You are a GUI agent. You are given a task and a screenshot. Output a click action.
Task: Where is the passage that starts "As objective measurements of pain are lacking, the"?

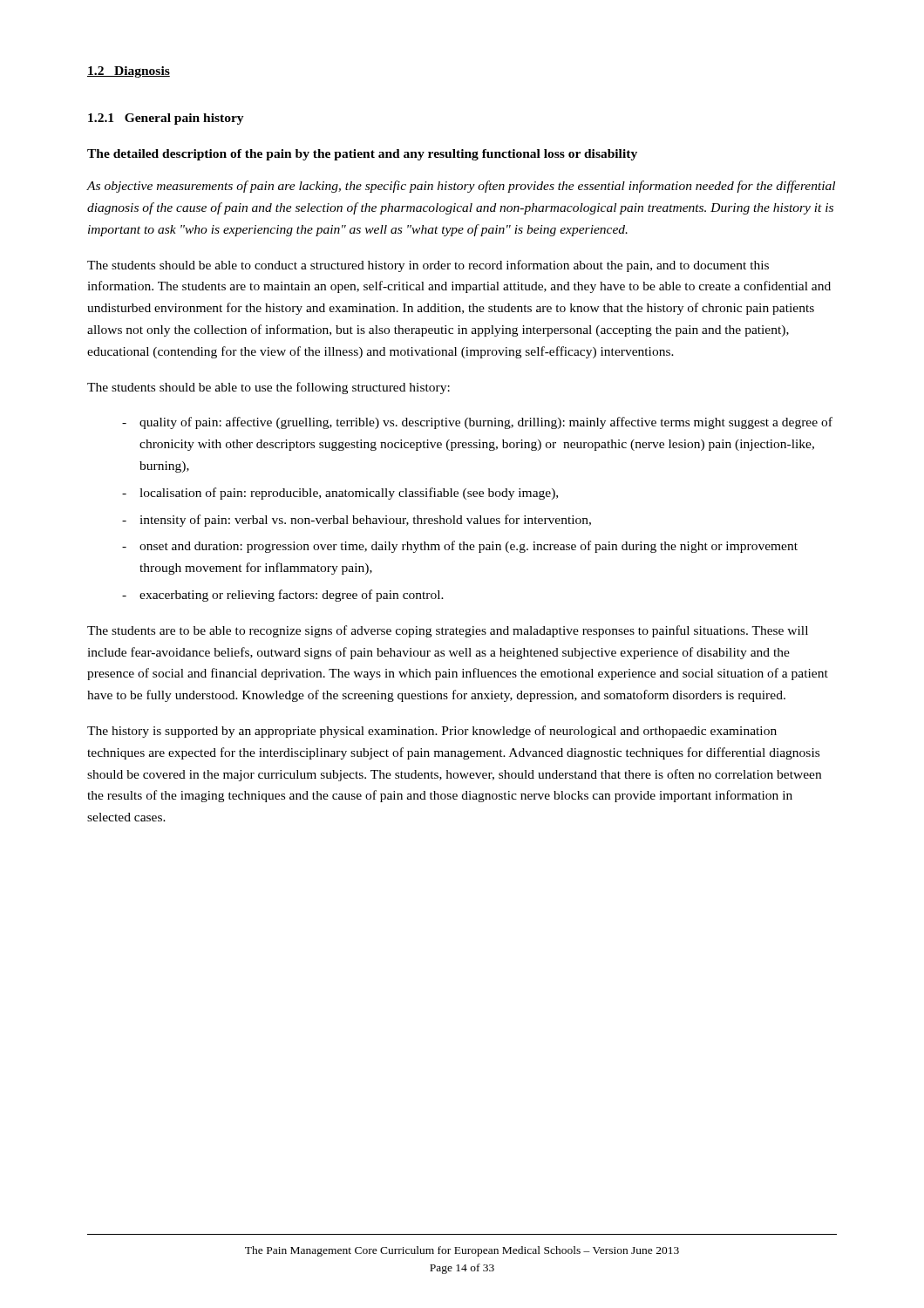461,207
